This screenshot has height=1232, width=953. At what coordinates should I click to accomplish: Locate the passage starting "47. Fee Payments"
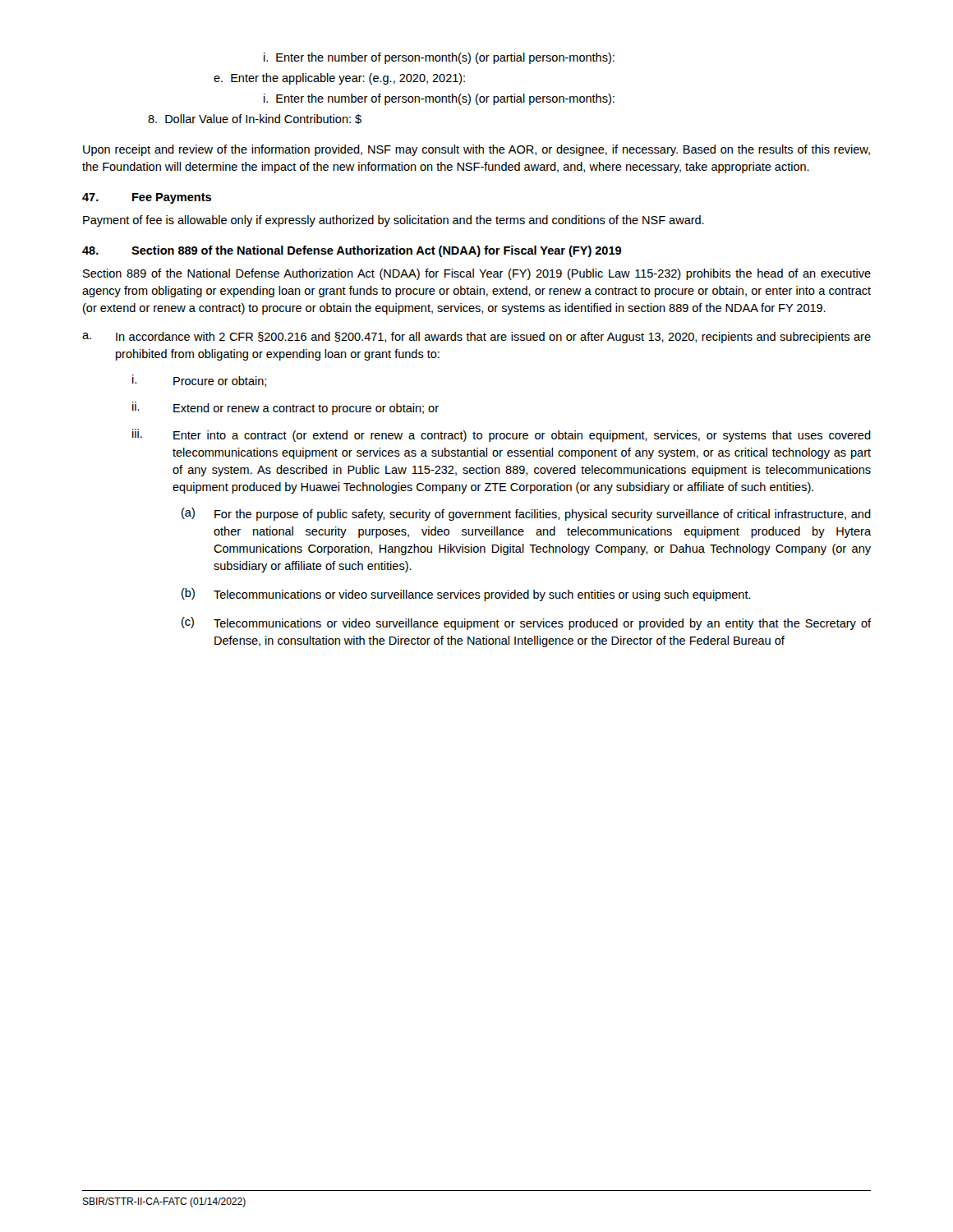(147, 197)
